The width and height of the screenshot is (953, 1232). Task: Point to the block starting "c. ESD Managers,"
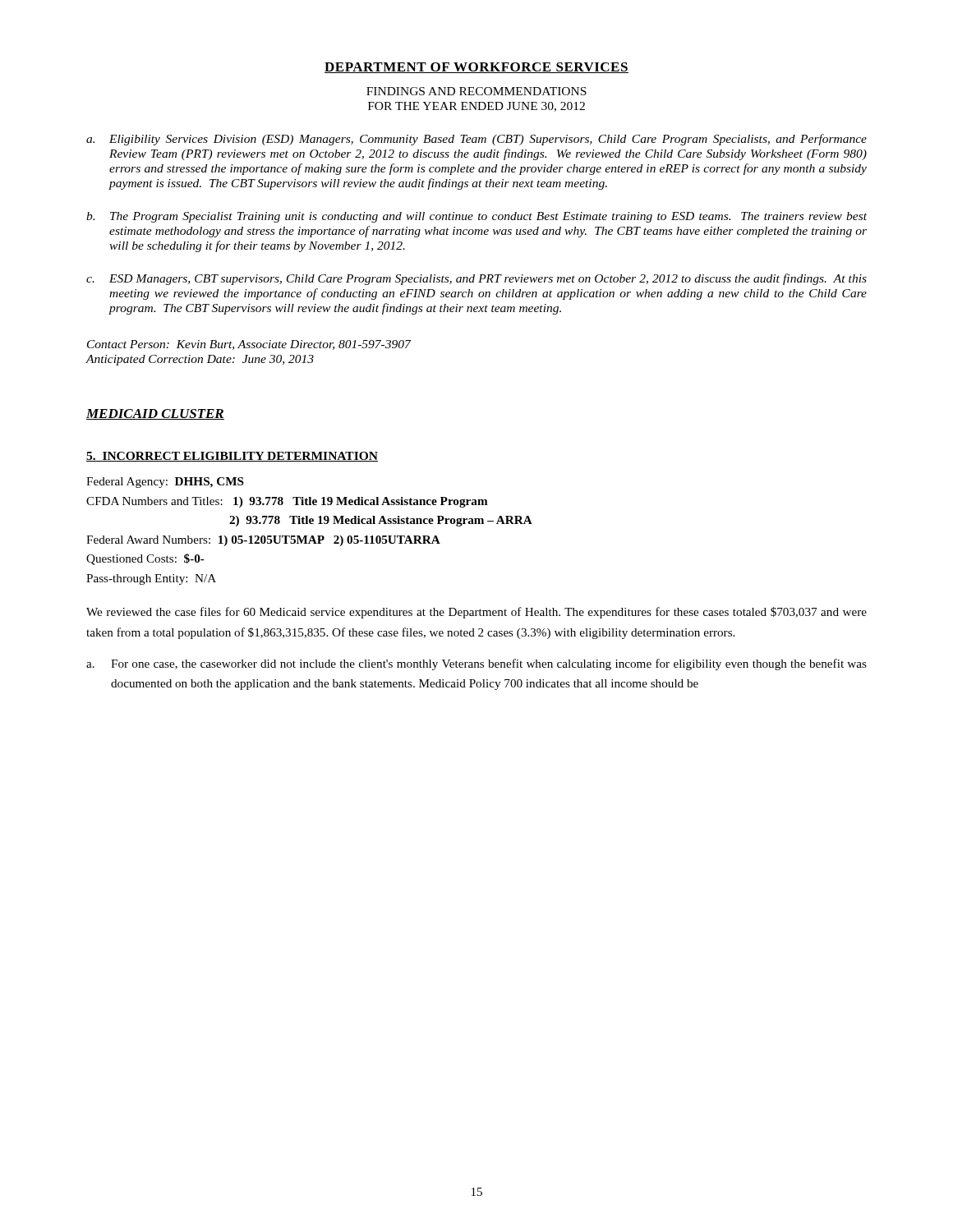(476, 293)
